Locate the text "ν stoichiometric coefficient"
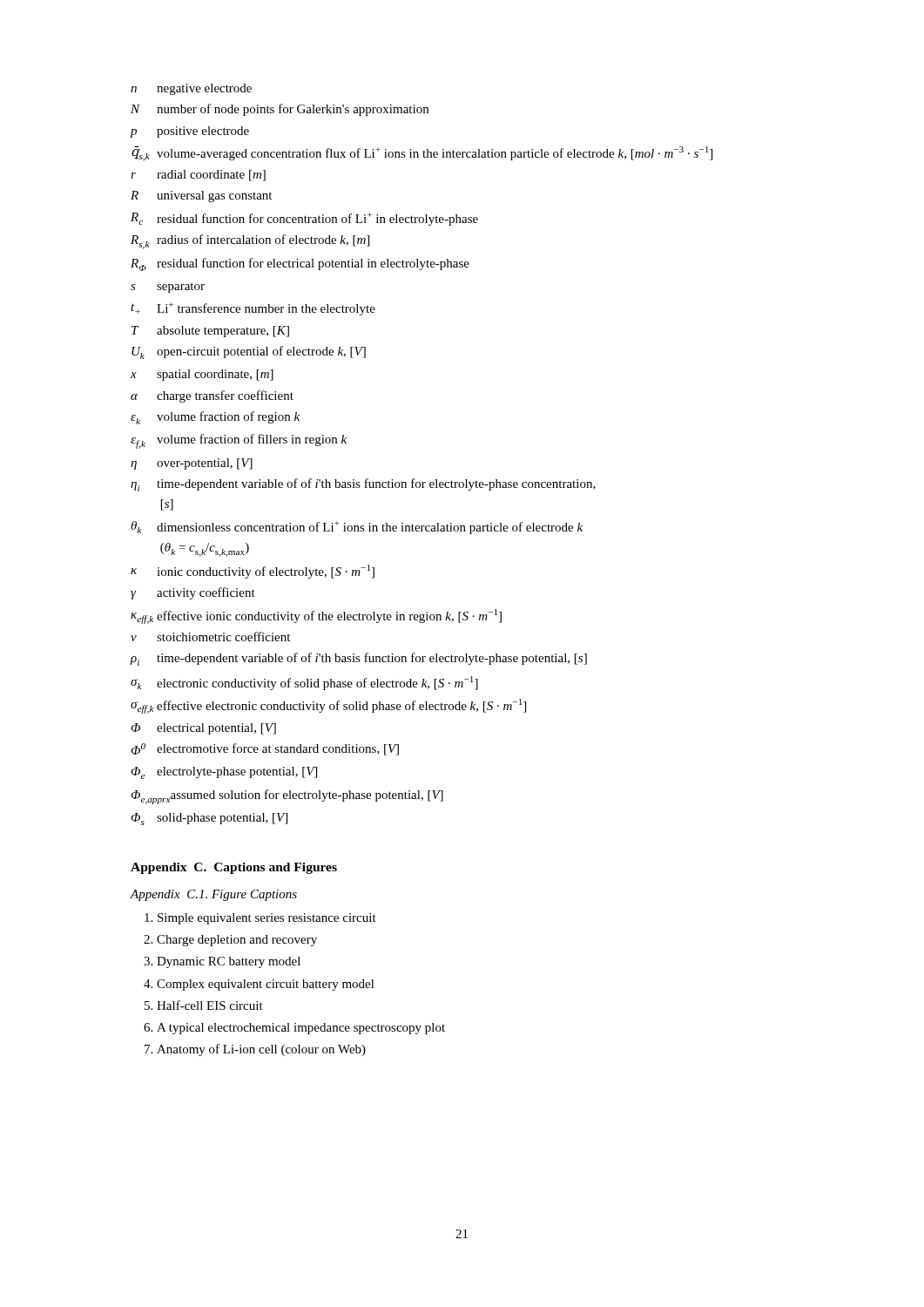The width and height of the screenshot is (924, 1307). [210, 637]
